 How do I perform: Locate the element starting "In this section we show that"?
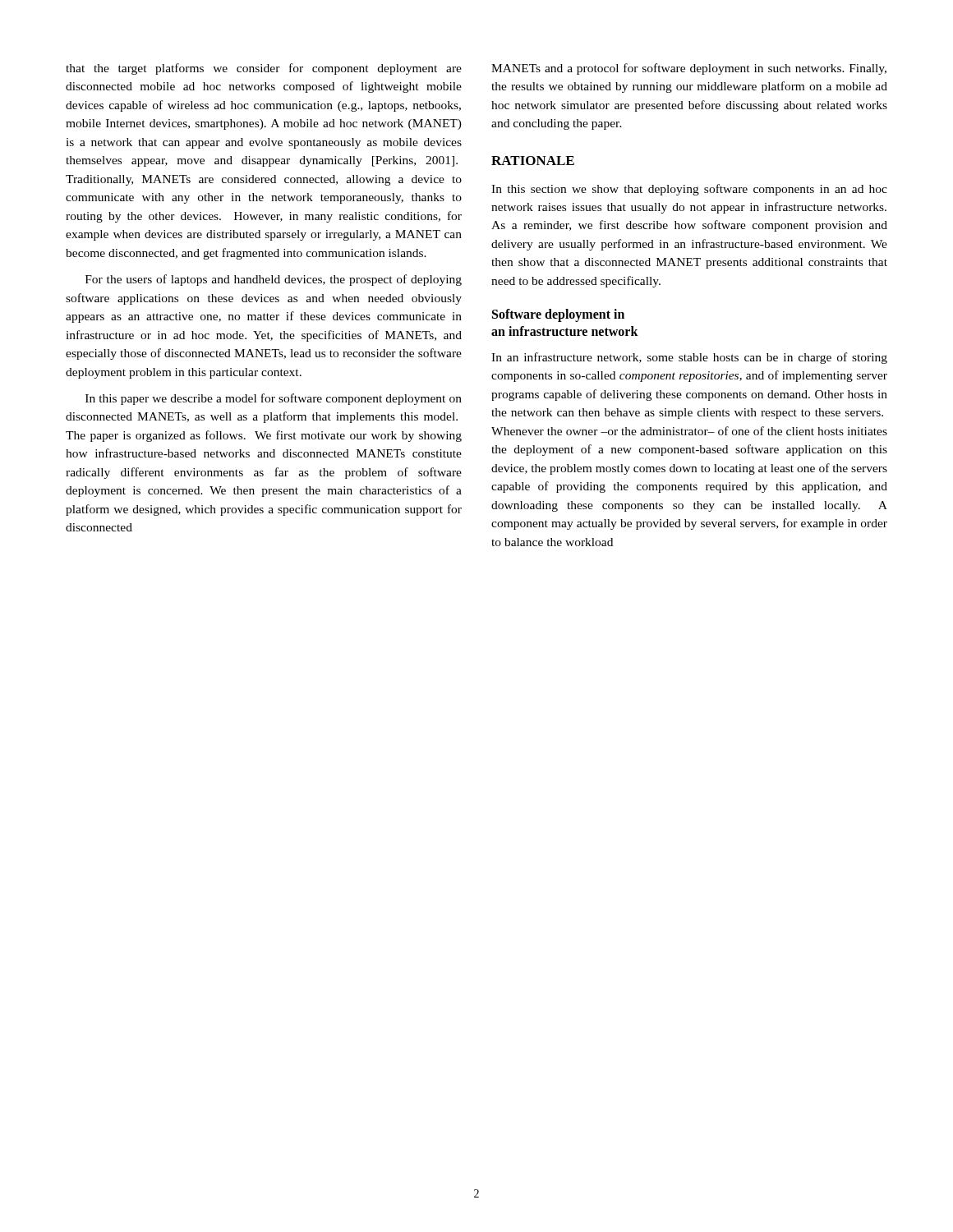tap(689, 235)
